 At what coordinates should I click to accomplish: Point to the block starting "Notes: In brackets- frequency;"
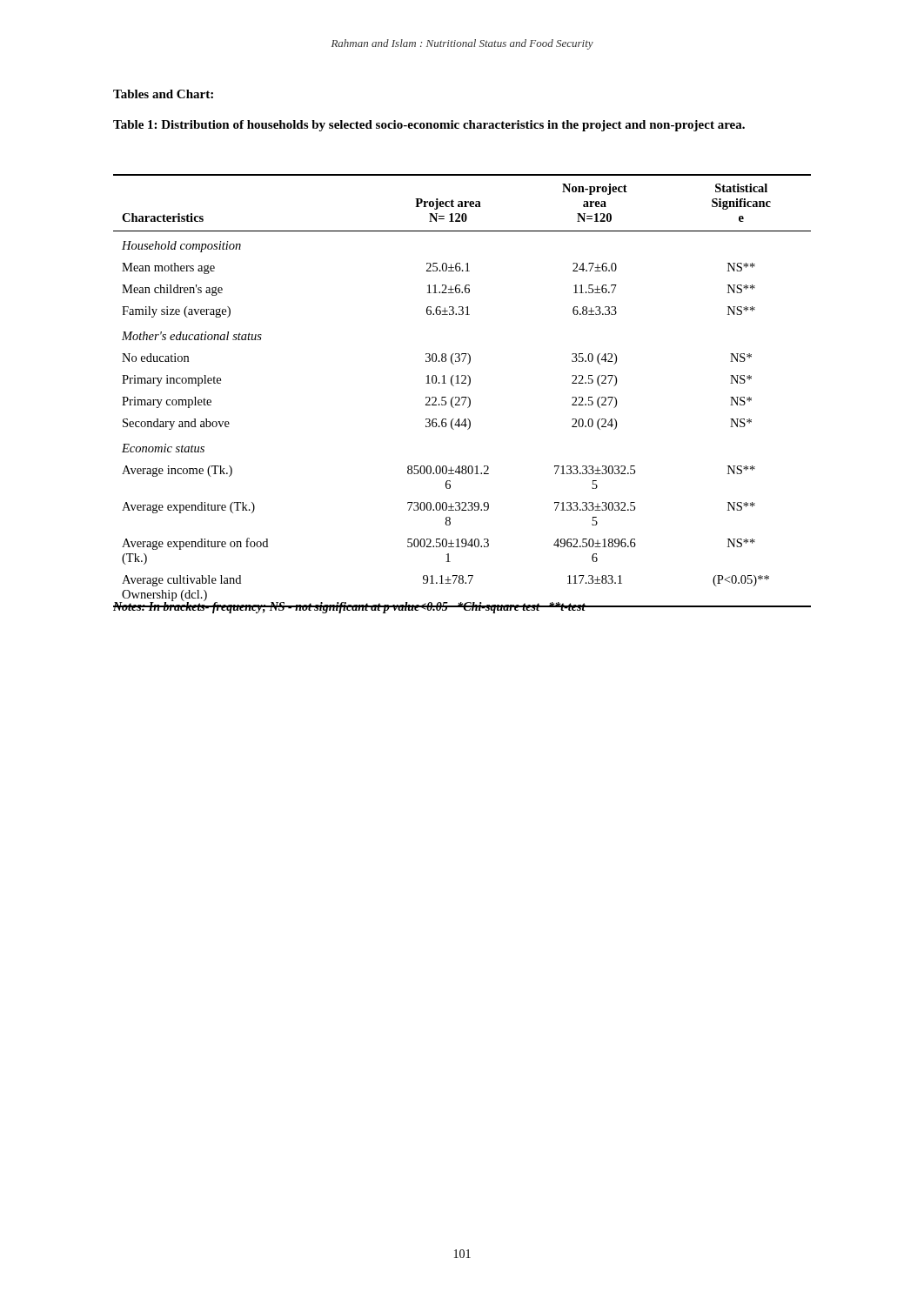tap(349, 607)
